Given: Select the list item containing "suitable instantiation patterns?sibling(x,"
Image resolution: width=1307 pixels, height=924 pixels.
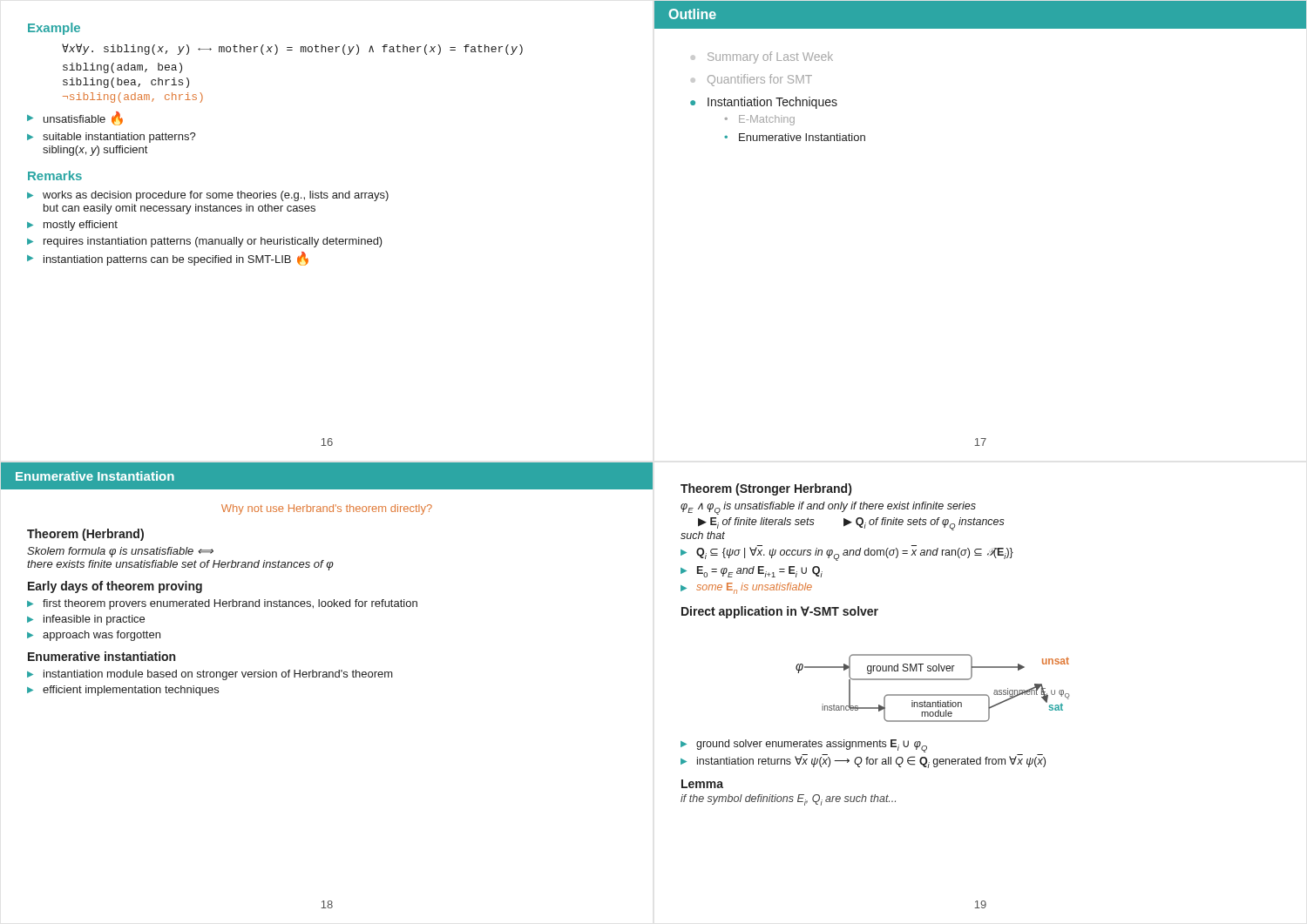Looking at the screenshot, I should (119, 143).
